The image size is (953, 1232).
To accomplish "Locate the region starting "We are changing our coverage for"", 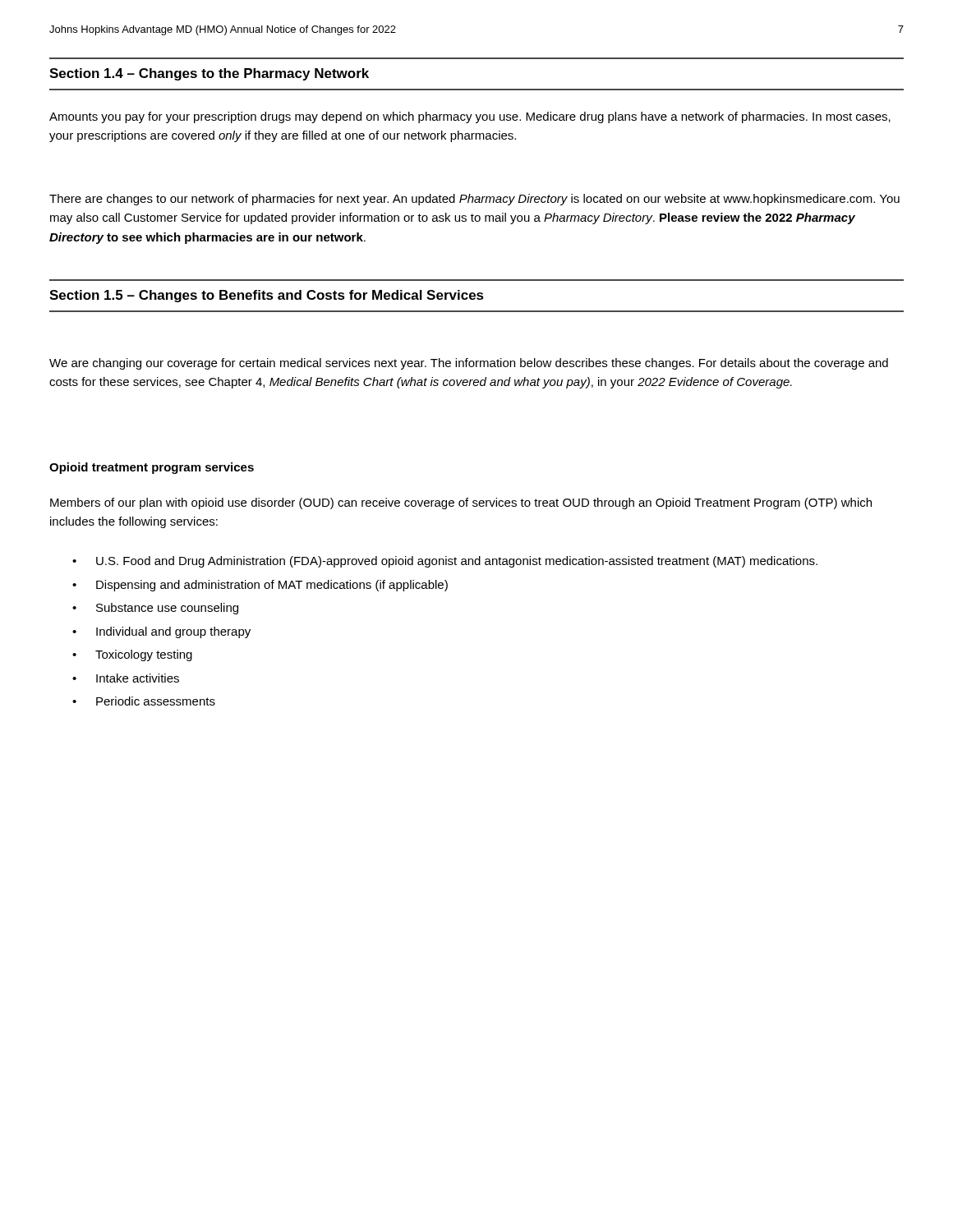I will (469, 372).
